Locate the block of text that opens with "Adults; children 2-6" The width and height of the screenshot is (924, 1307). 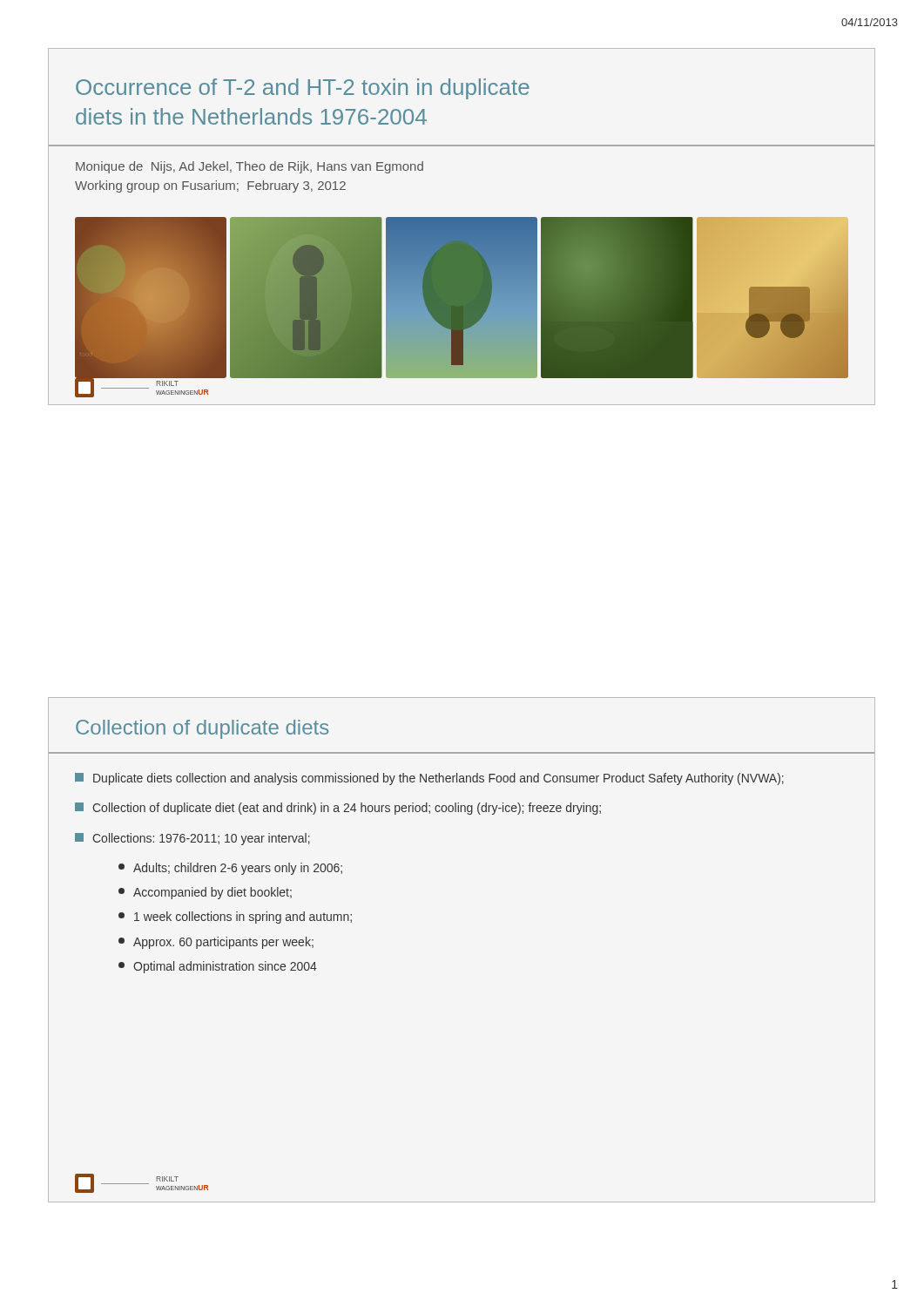pyautogui.click(x=231, y=868)
